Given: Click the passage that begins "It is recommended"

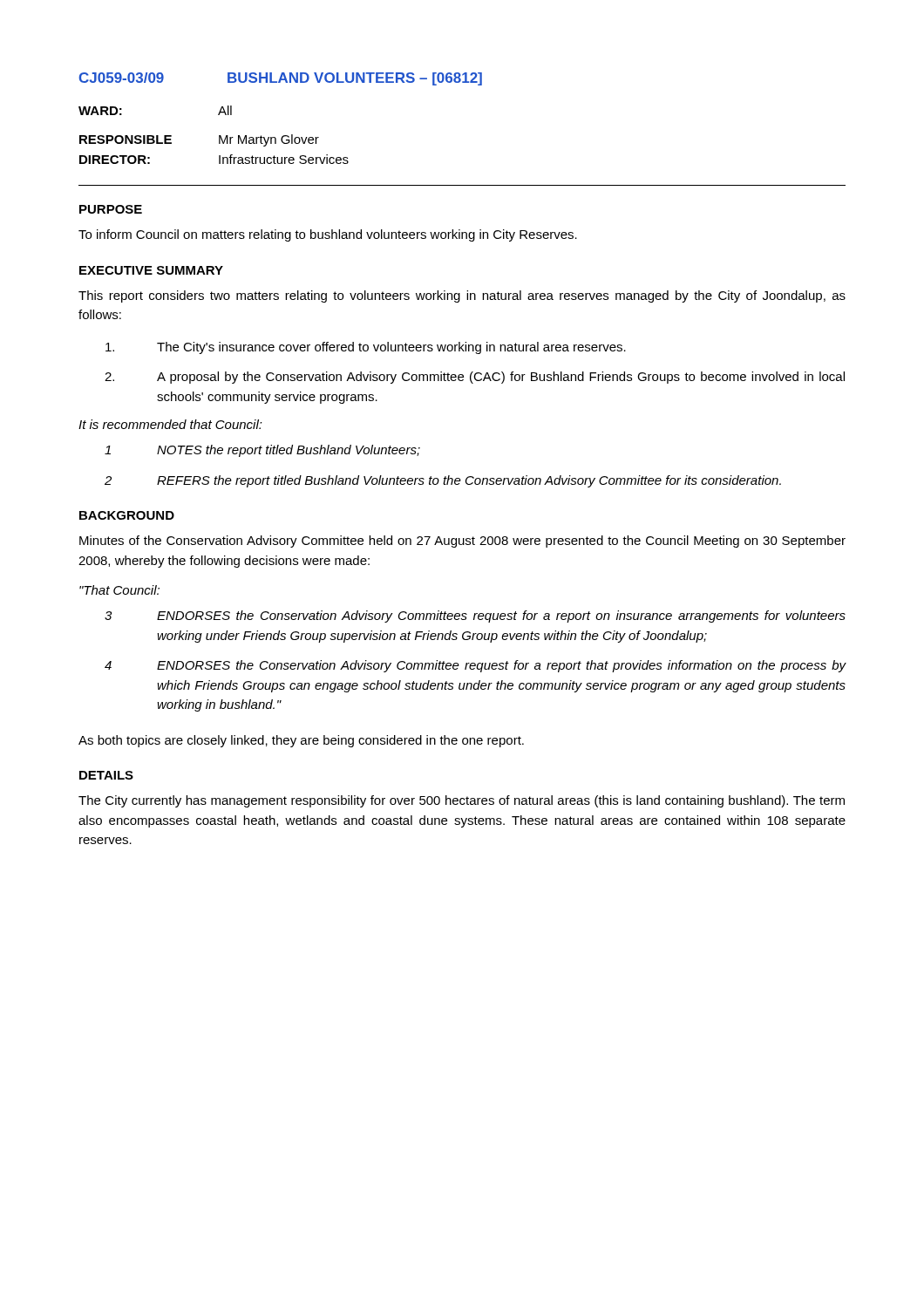Looking at the screenshot, I should [170, 424].
